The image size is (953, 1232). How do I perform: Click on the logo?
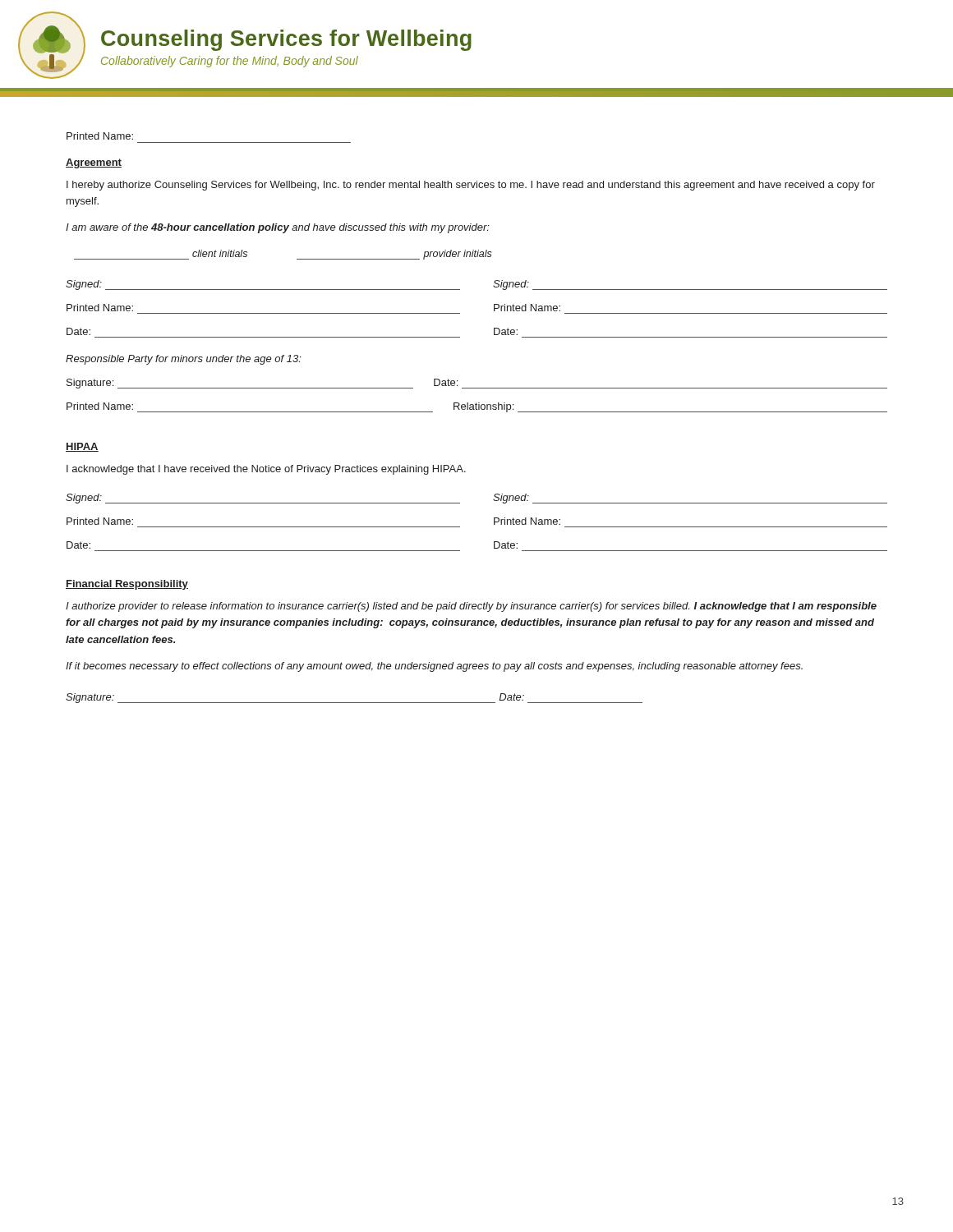[x=52, y=46]
